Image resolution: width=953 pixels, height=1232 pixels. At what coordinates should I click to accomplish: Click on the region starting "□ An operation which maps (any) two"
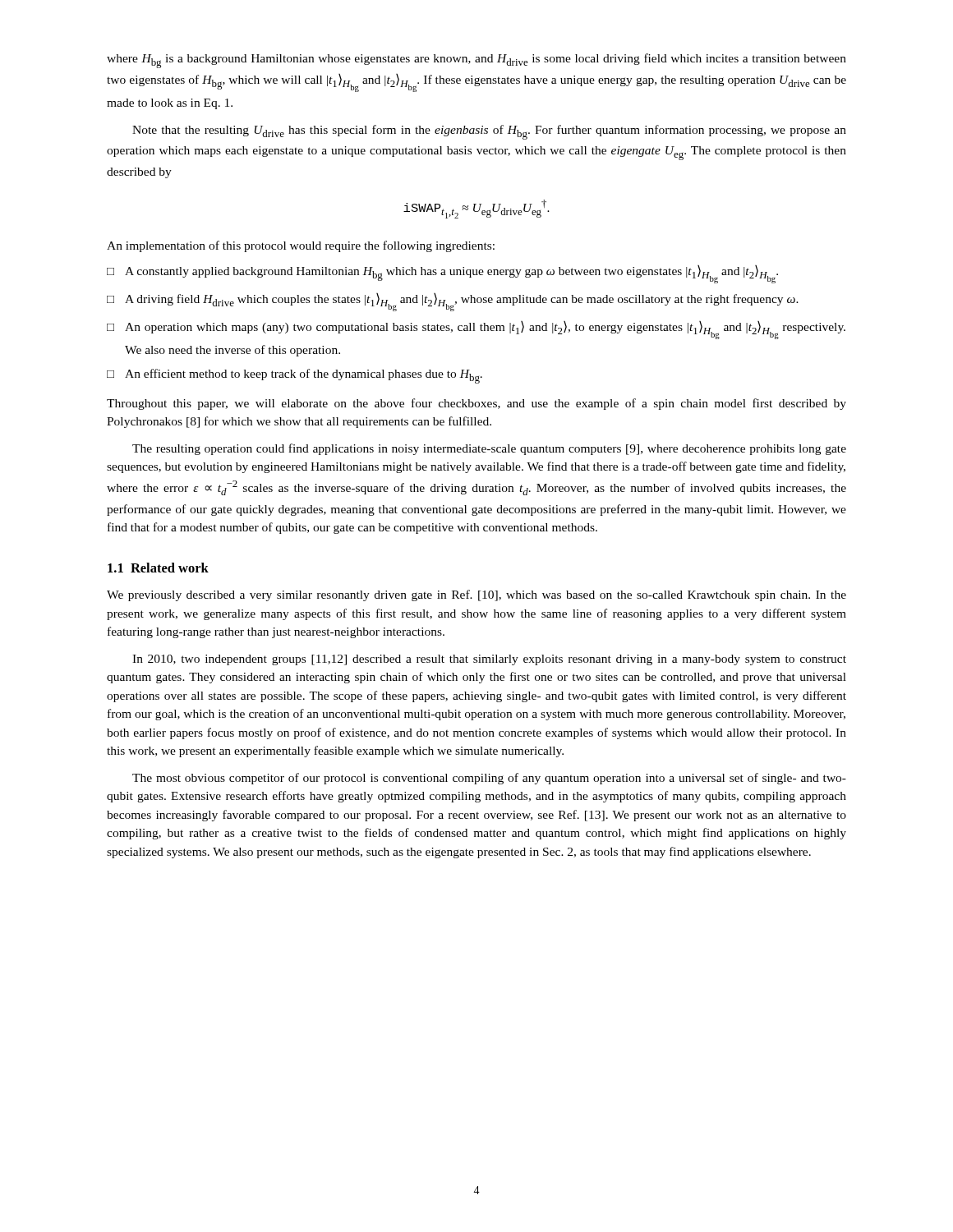(x=476, y=339)
